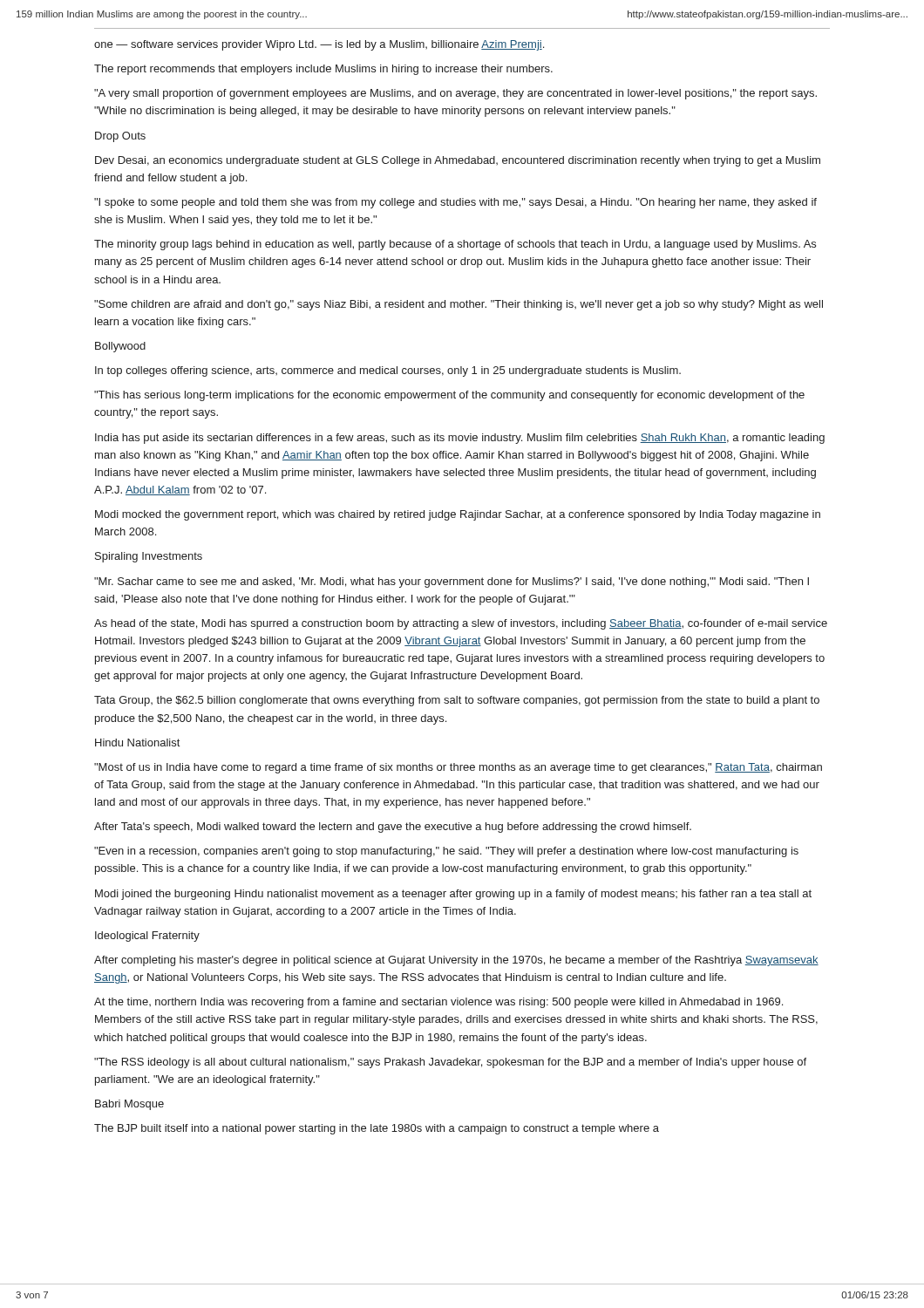This screenshot has width=924, height=1308.
Task: Click on the text block containing "In top colleges offering science, arts,"
Action: pyautogui.click(x=462, y=371)
